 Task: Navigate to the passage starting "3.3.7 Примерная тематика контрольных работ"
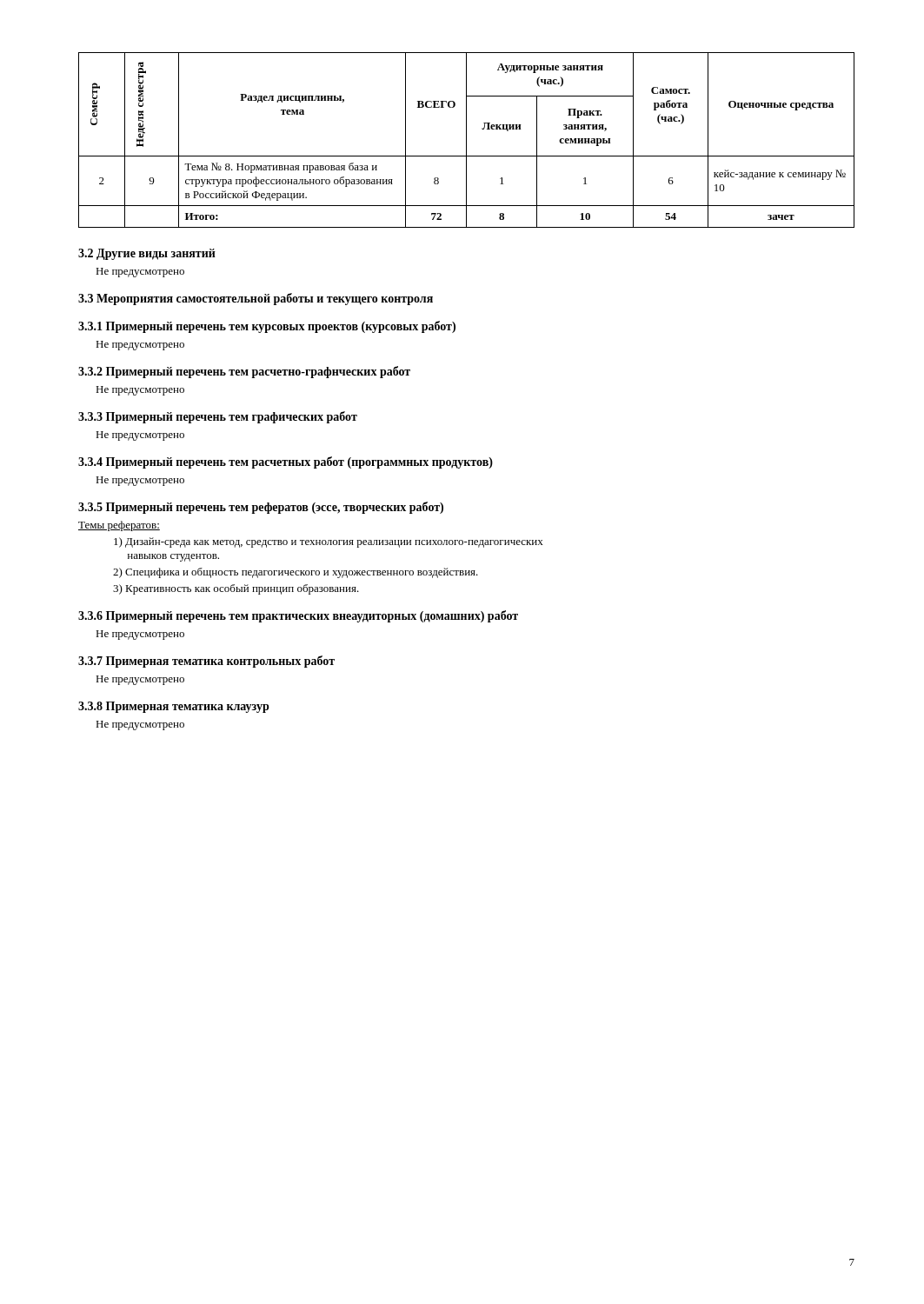pos(206,661)
